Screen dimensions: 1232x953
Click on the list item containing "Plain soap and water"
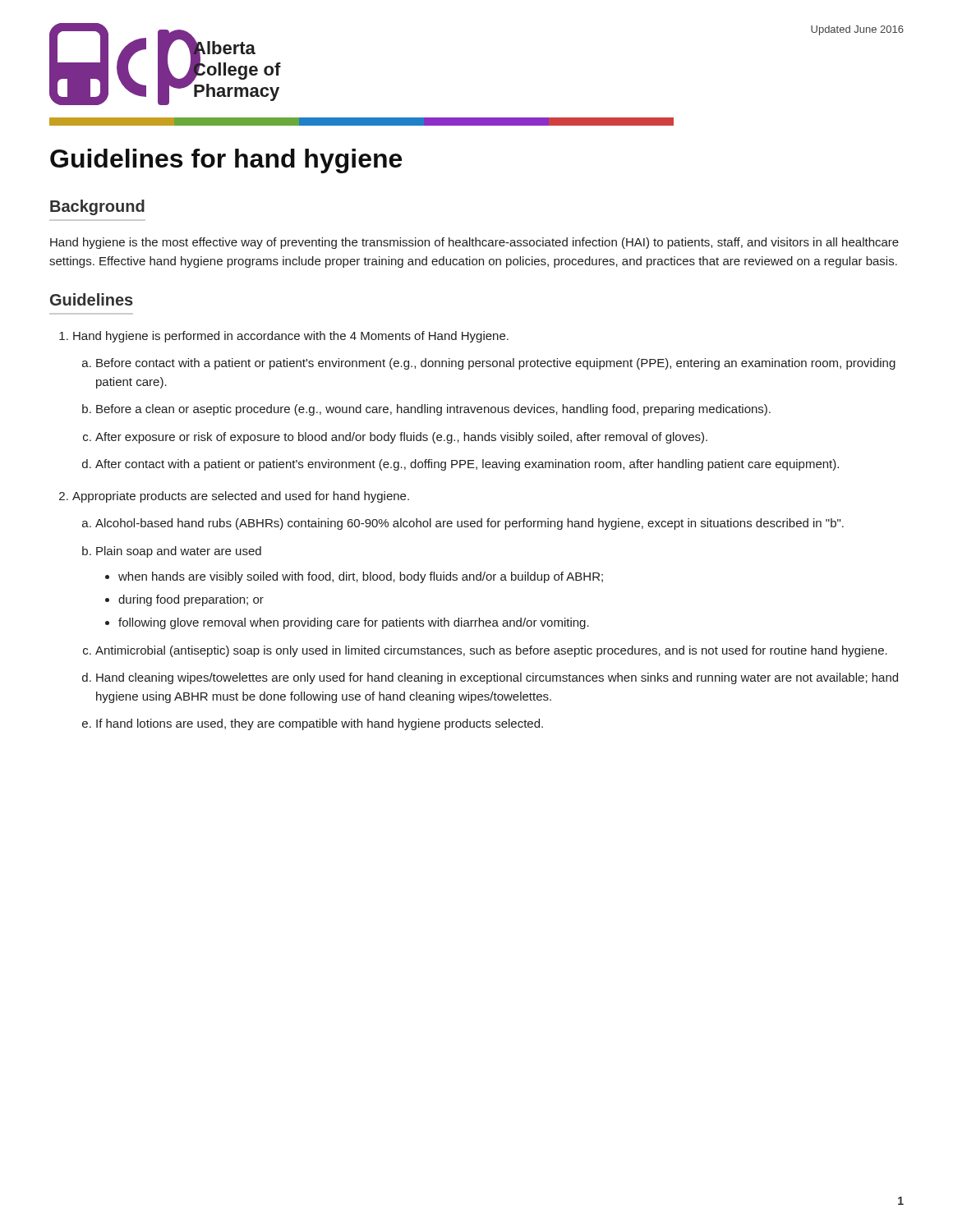coord(500,588)
